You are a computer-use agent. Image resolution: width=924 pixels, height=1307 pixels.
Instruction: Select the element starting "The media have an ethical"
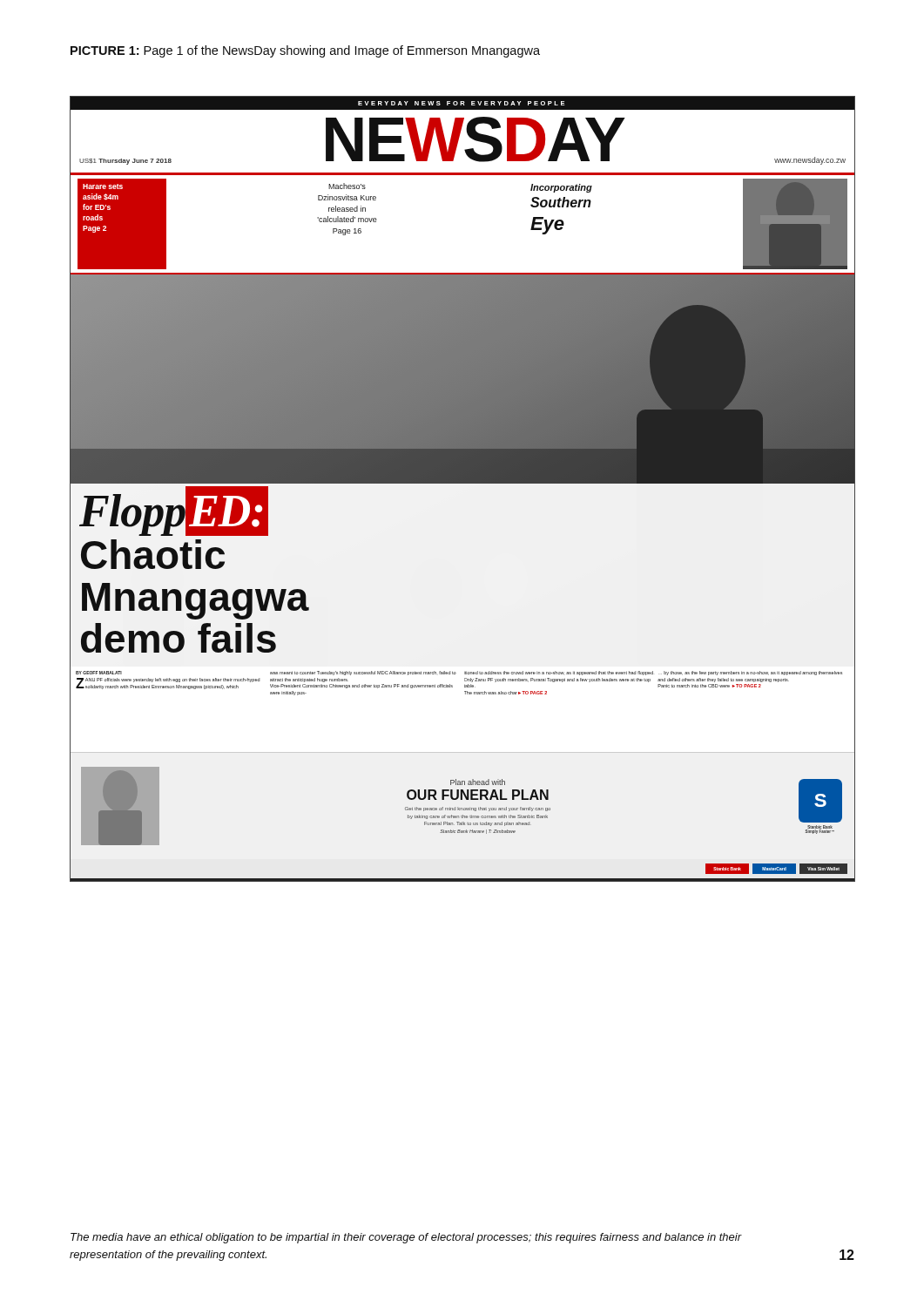[405, 1245]
